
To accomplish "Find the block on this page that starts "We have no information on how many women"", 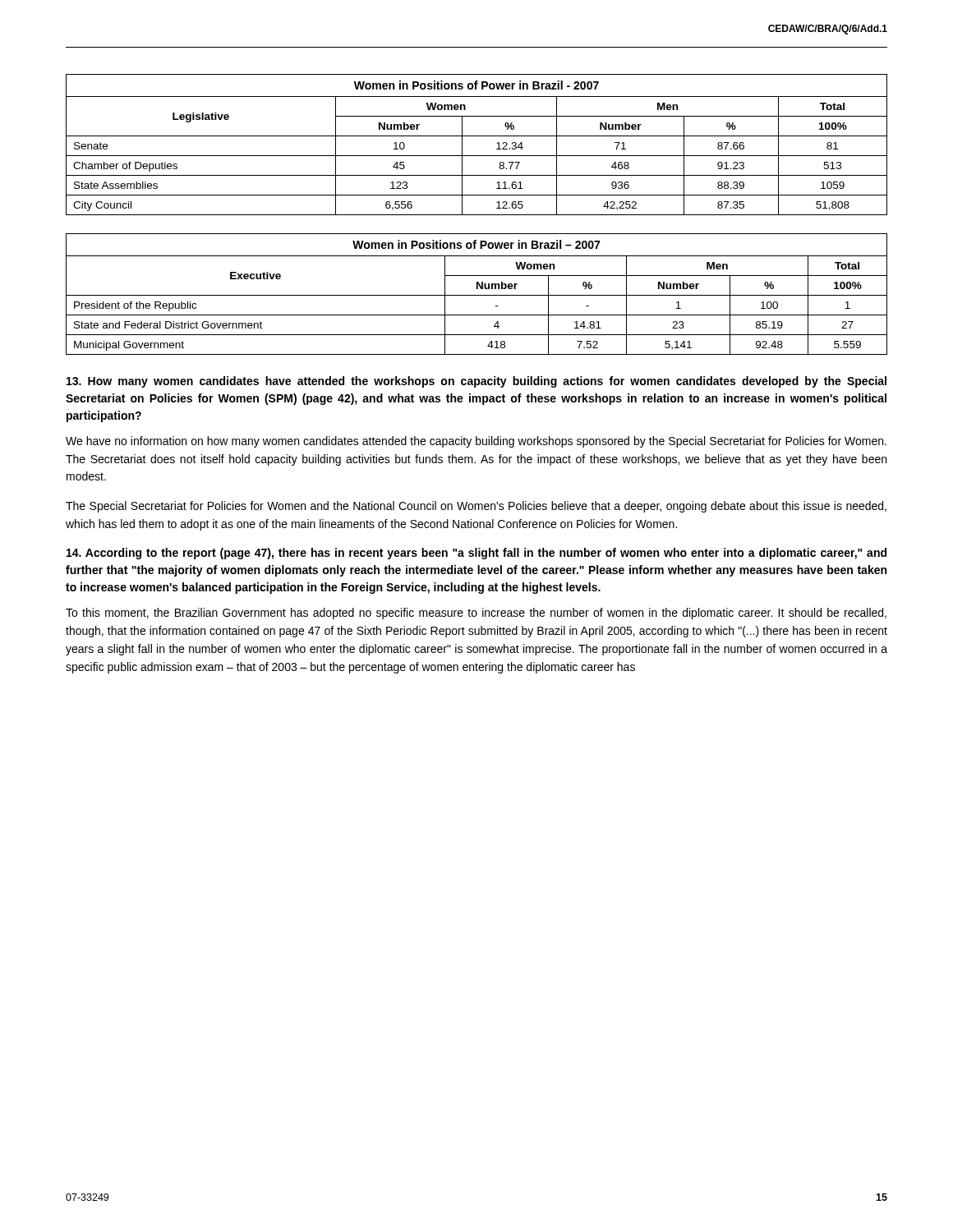I will pos(476,459).
